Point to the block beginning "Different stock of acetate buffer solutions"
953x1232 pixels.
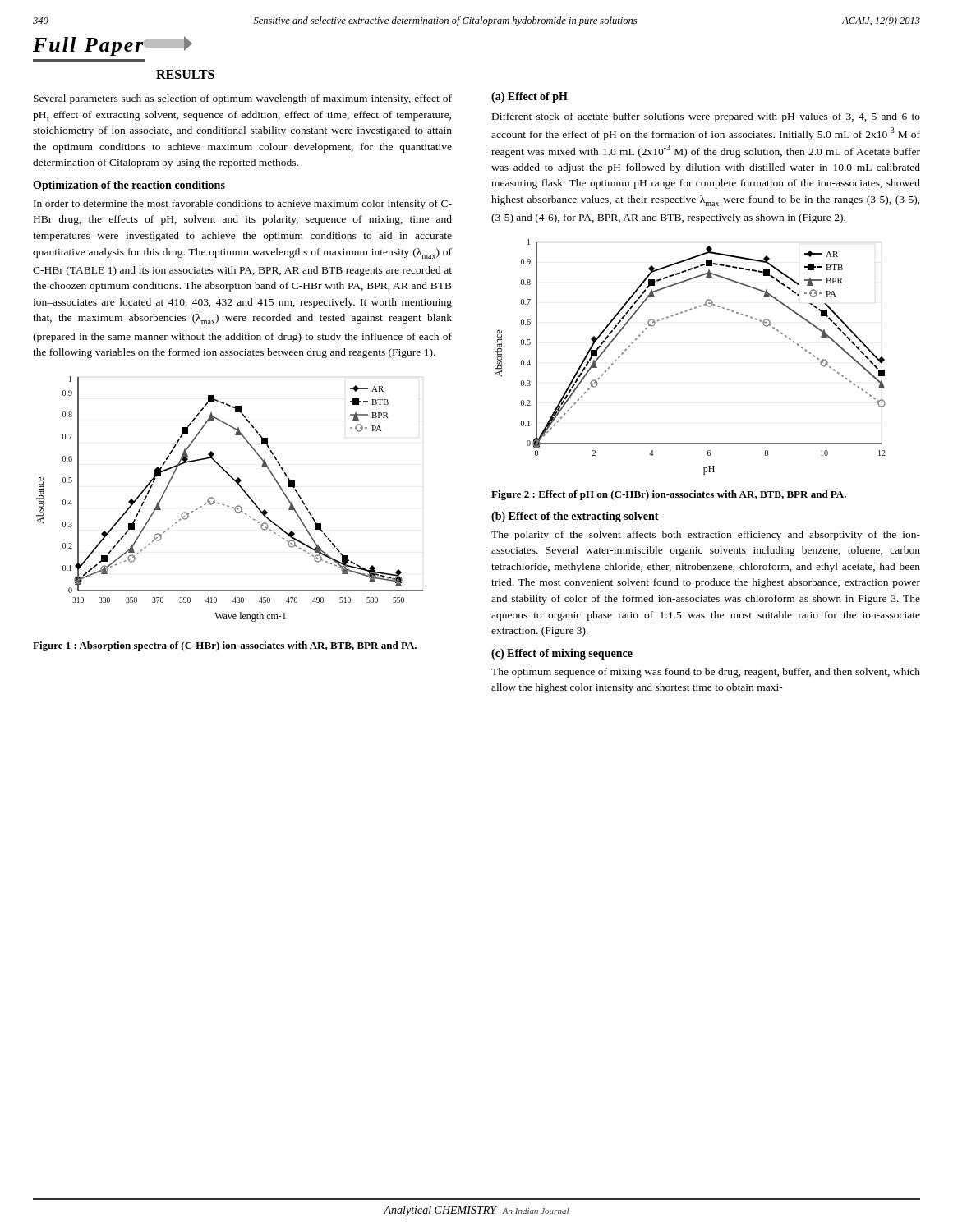pos(706,167)
